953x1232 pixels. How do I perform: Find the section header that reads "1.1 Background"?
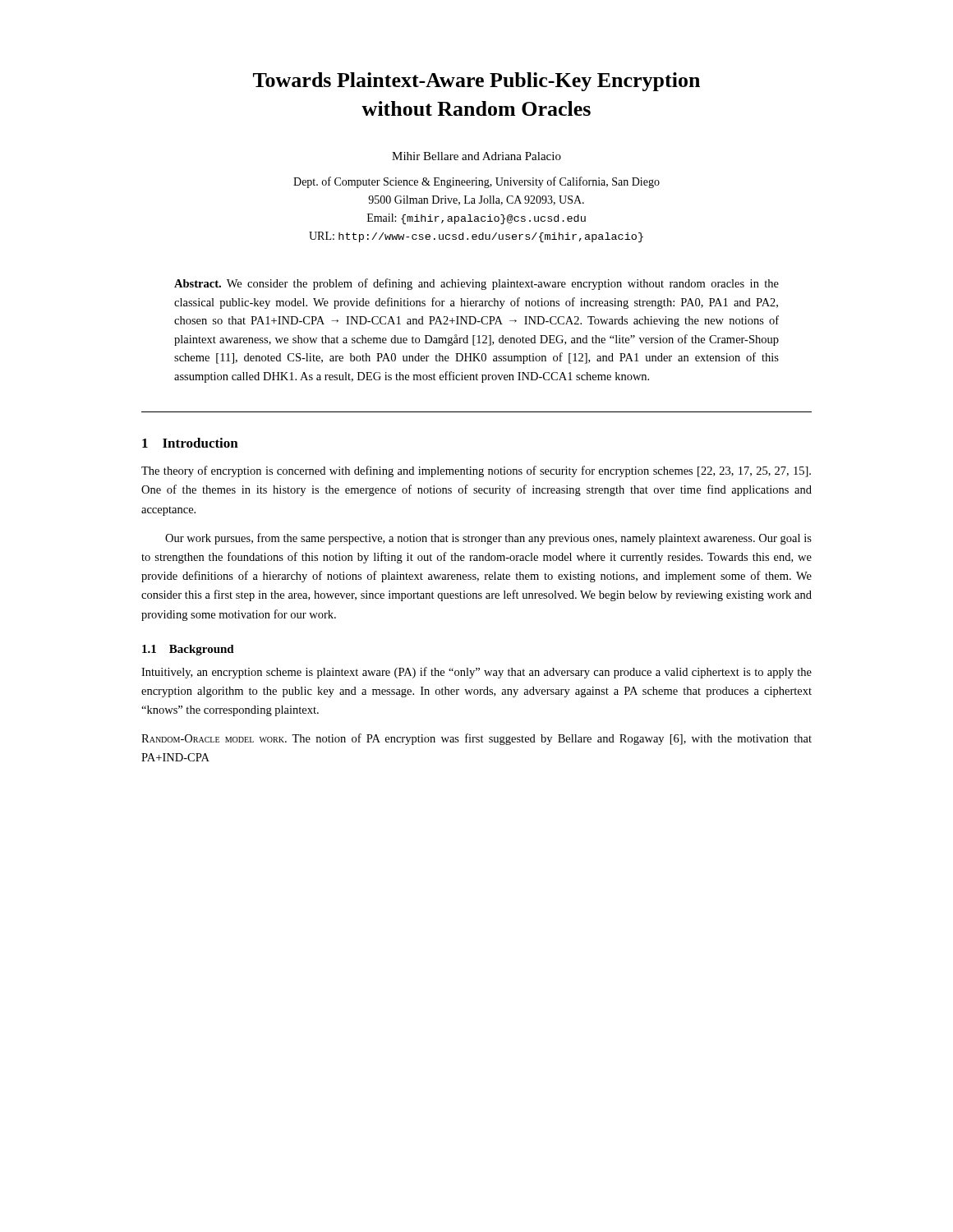click(x=188, y=649)
